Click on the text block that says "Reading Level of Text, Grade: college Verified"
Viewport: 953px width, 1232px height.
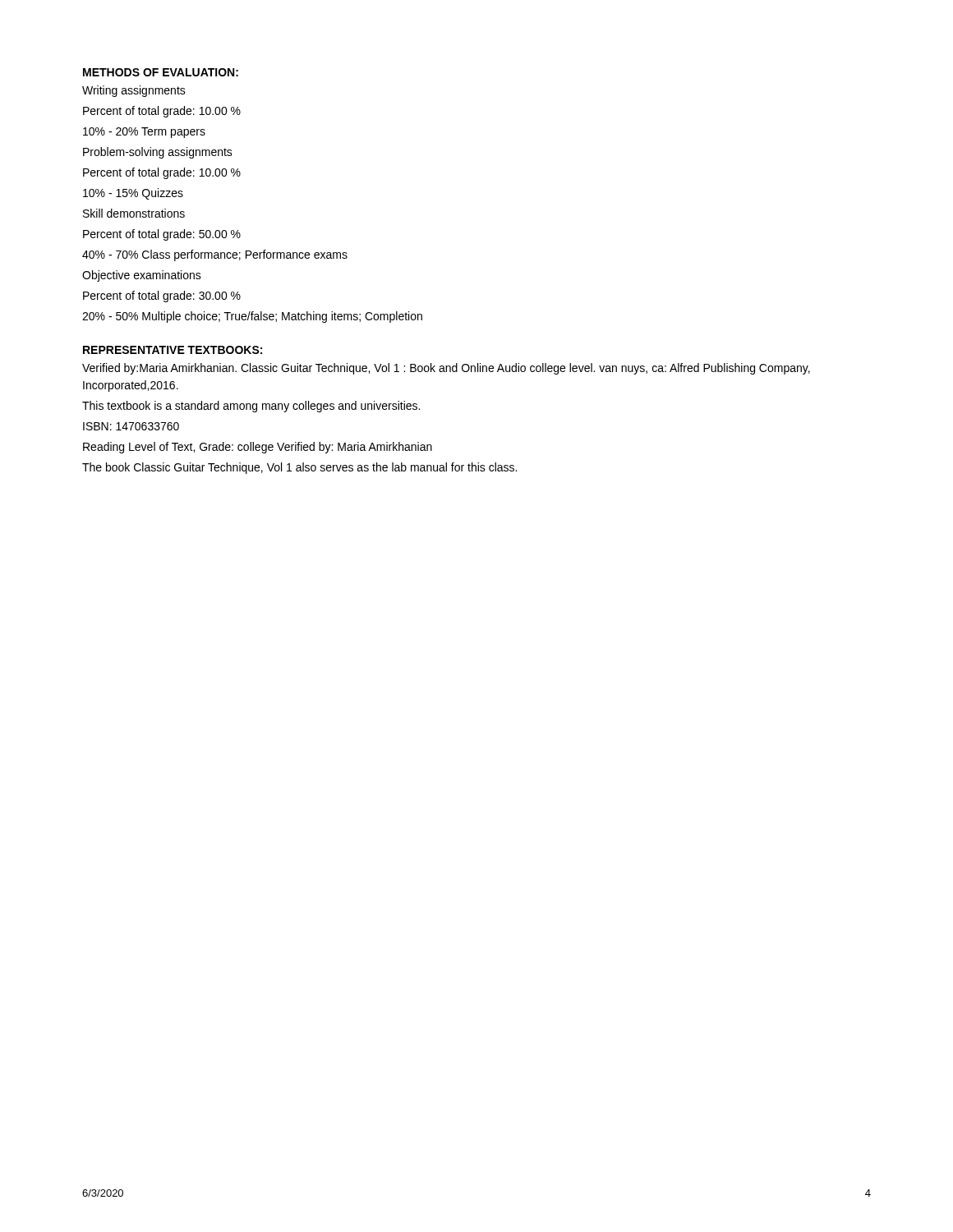click(x=257, y=447)
